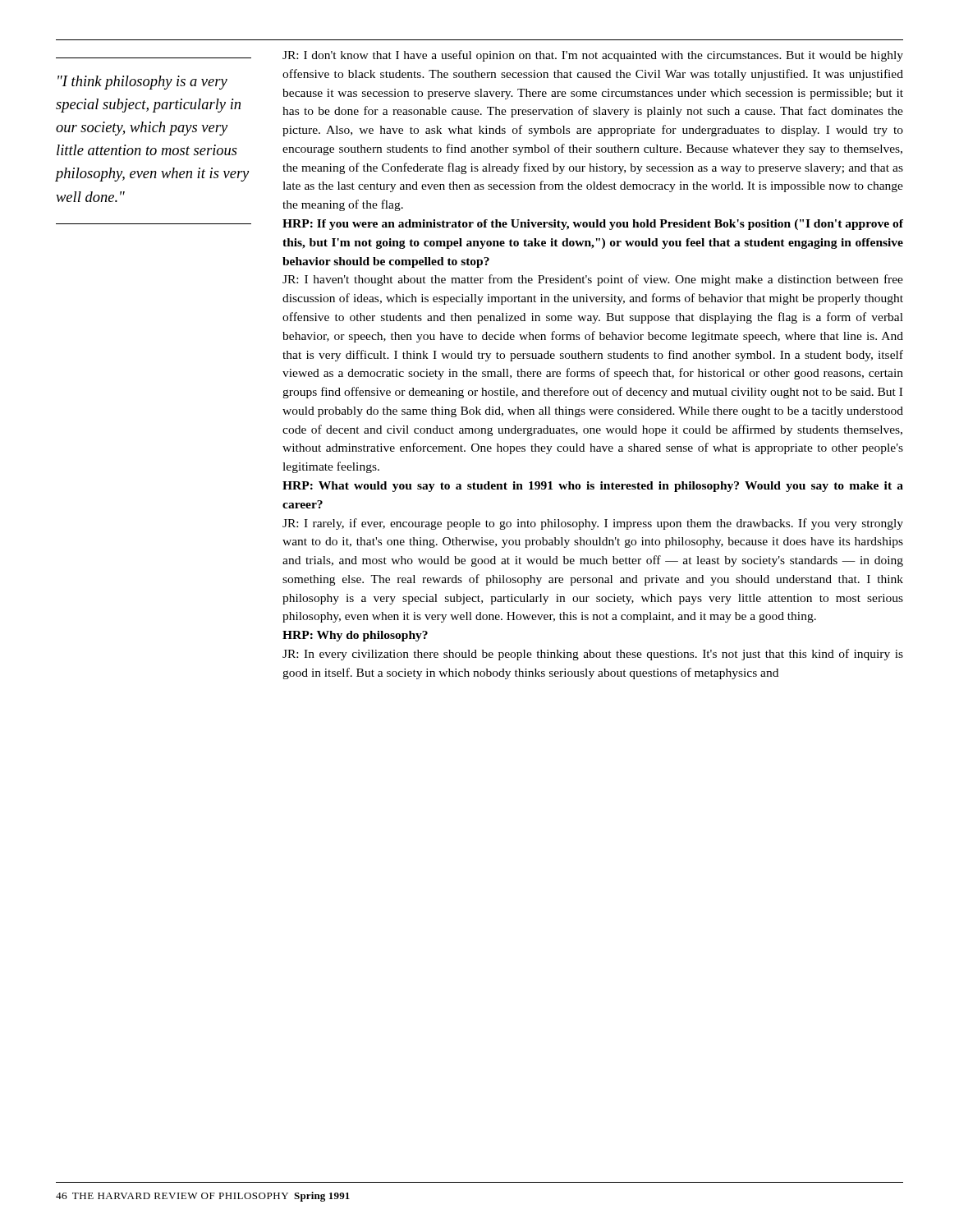This screenshot has width=959, height=1232.
Task: Where is the passage that starts "HRP: If you were"?
Action: point(593,242)
